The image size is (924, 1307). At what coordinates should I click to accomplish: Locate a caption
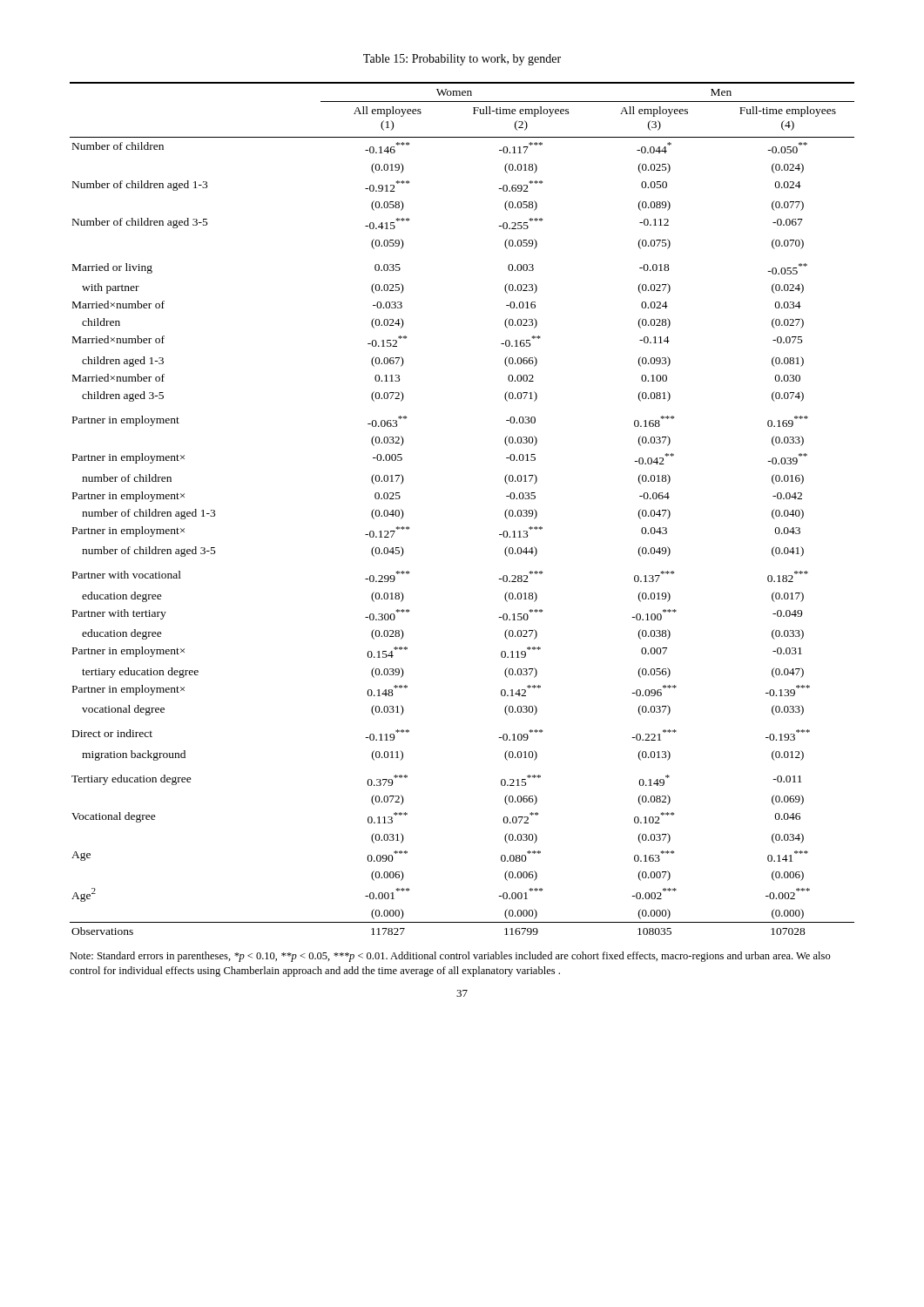coord(462,59)
